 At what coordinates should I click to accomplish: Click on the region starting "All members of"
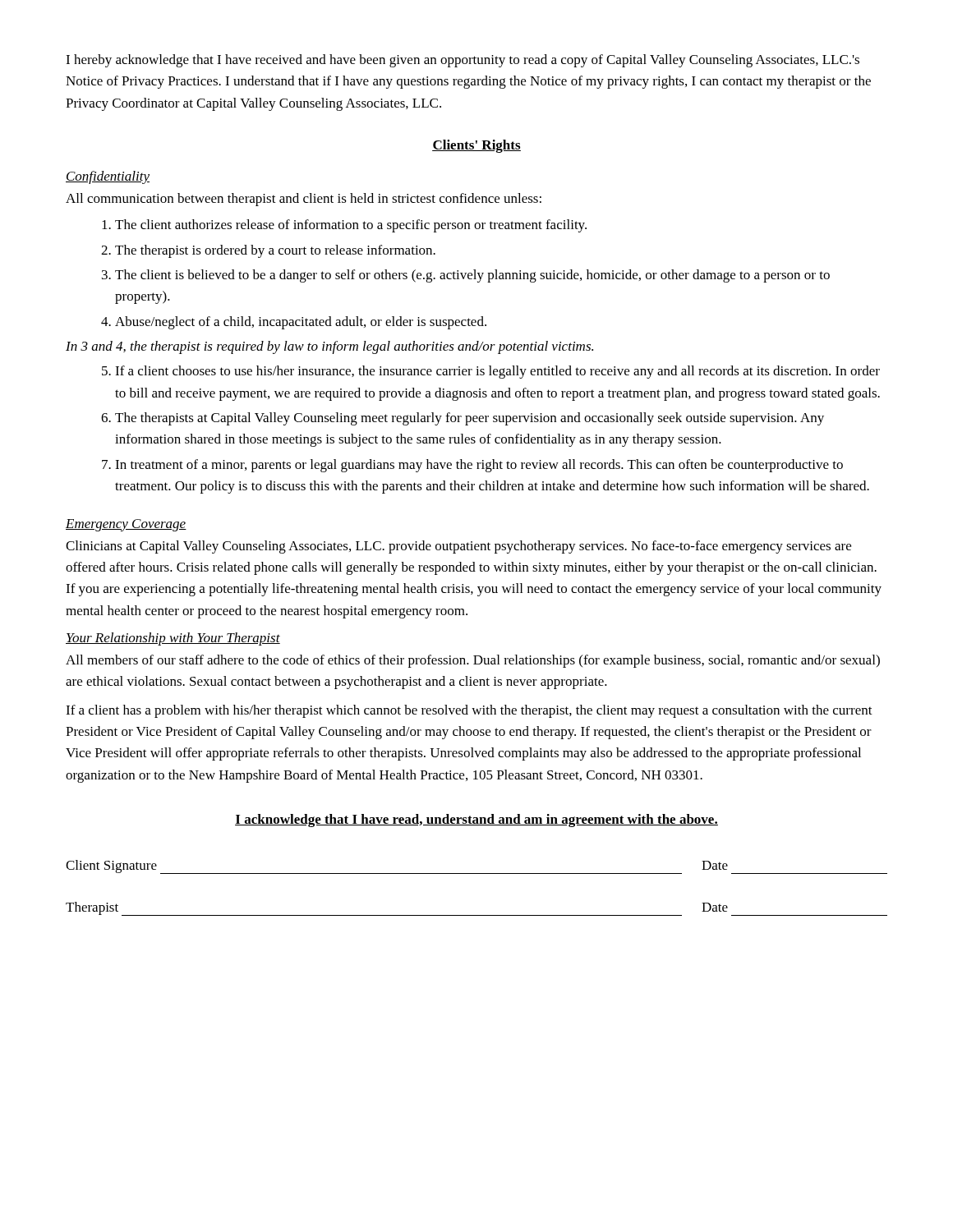coord(473,671)
